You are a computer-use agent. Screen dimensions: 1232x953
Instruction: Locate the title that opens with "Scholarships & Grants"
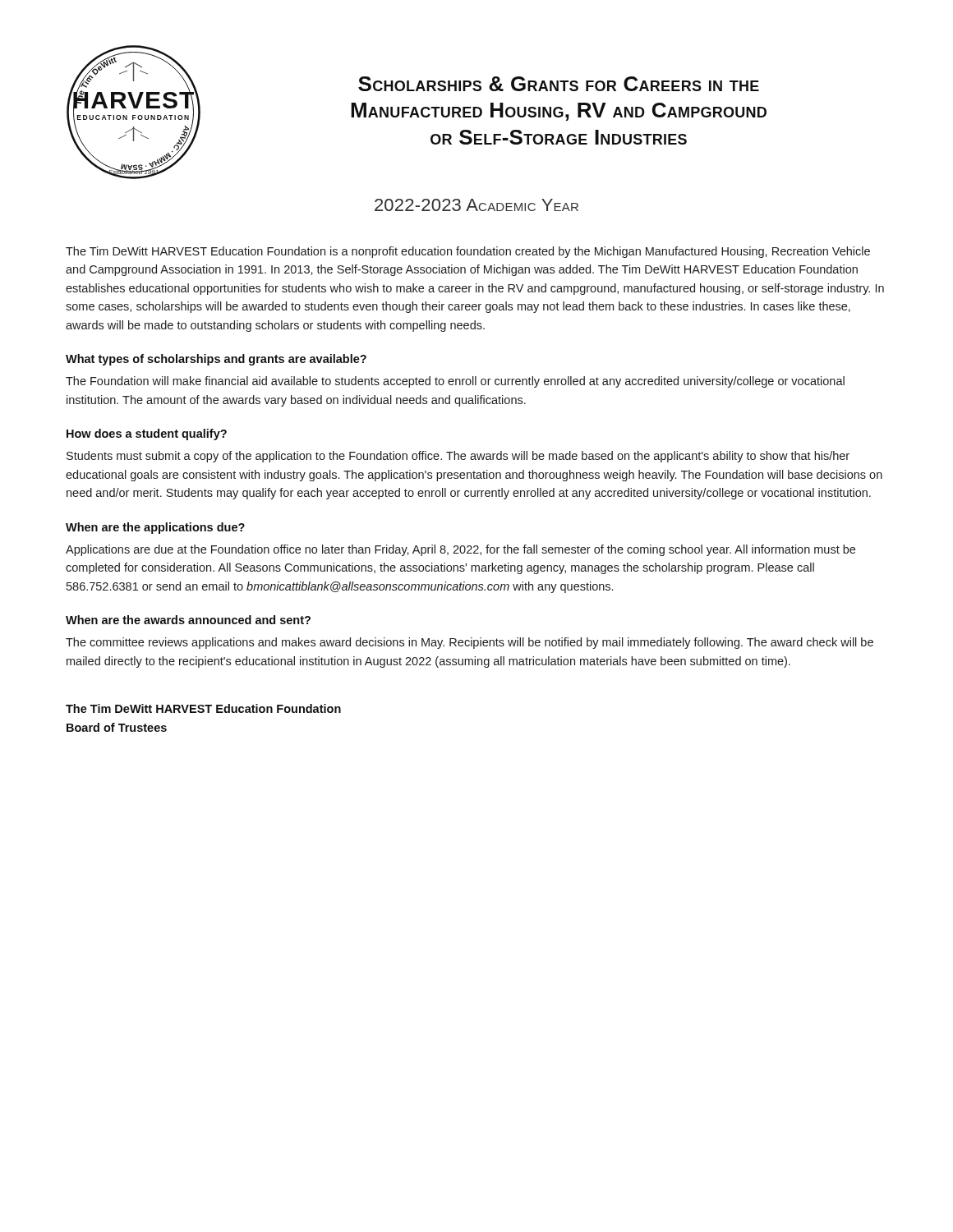pos(559,111)
